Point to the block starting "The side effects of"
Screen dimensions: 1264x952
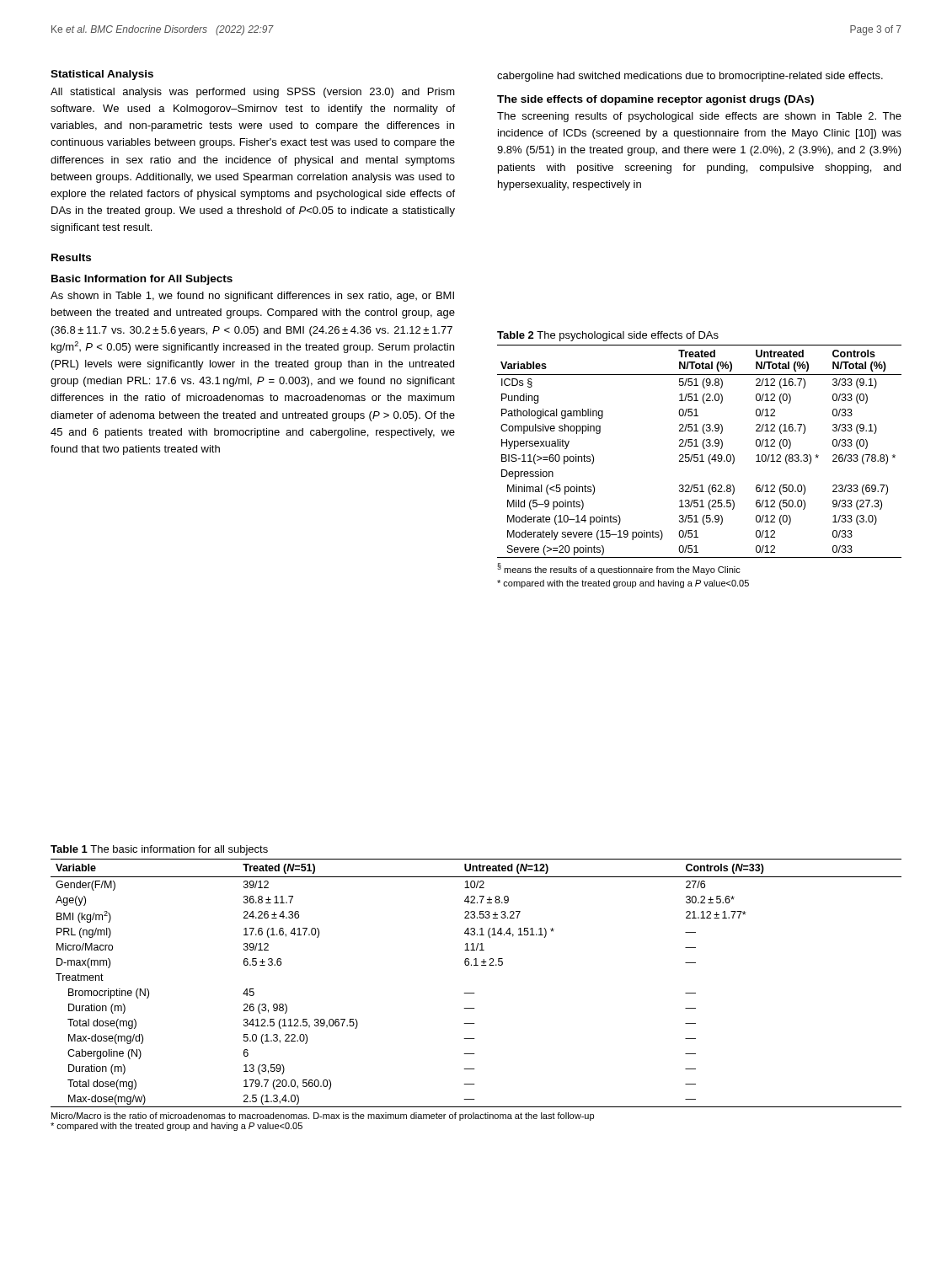coord(656,99)
